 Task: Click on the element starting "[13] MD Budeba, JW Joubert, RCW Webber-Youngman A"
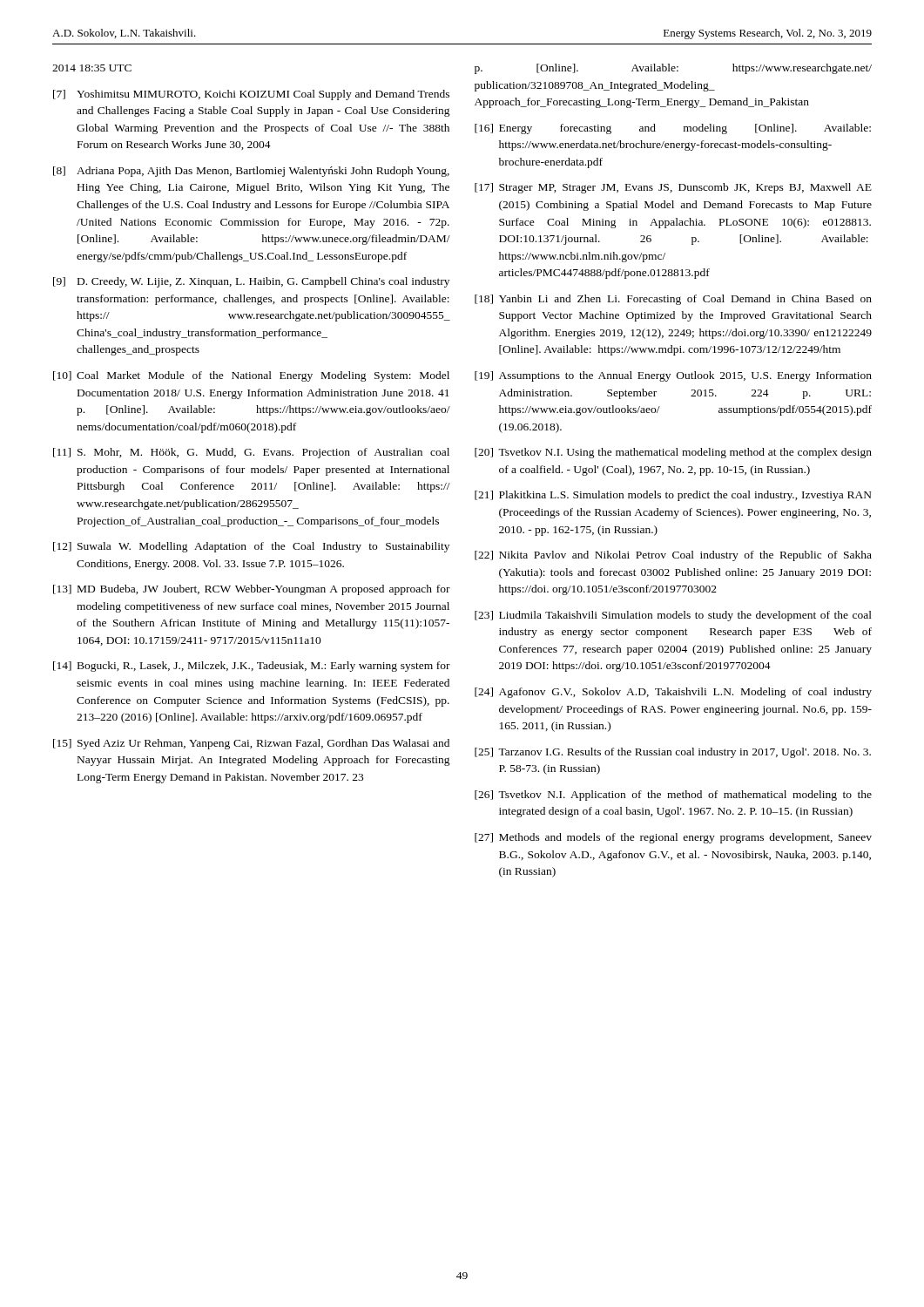251,615
